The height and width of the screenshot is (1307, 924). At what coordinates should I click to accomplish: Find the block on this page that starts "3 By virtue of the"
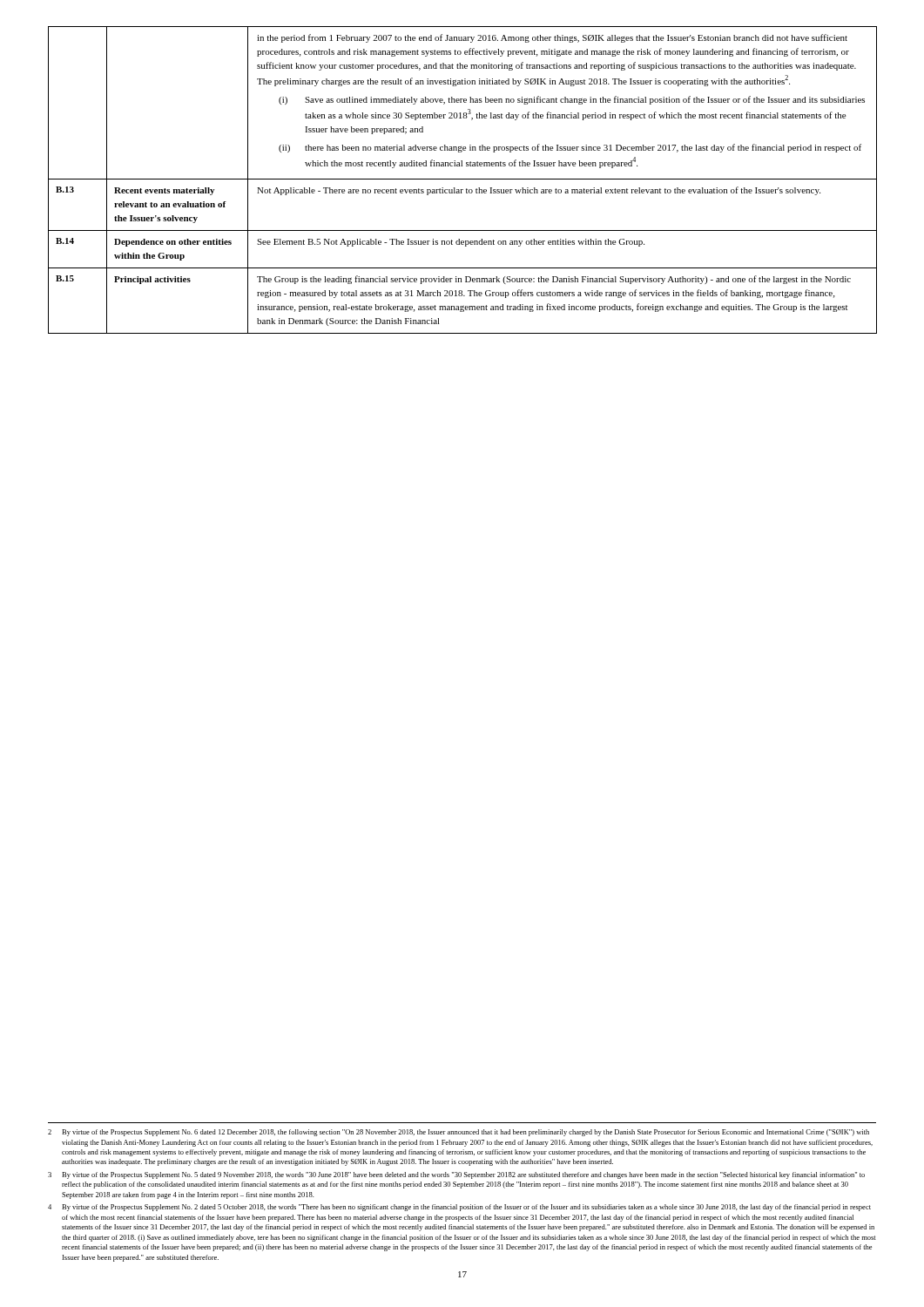(x=462, y=1185)
